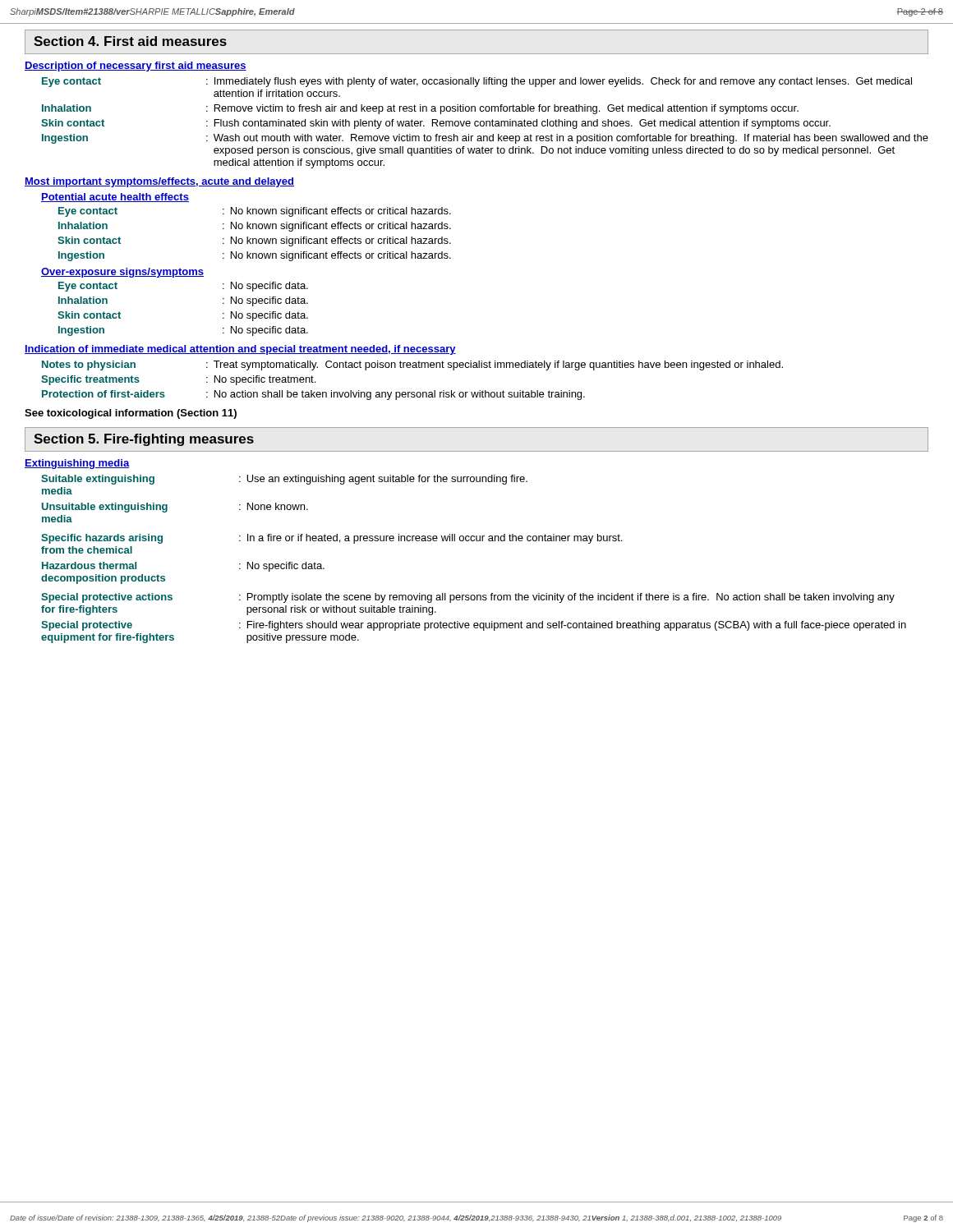
Task: Locate the passage starting "Protection of first-aiders : No"
Action: (485, 394)
